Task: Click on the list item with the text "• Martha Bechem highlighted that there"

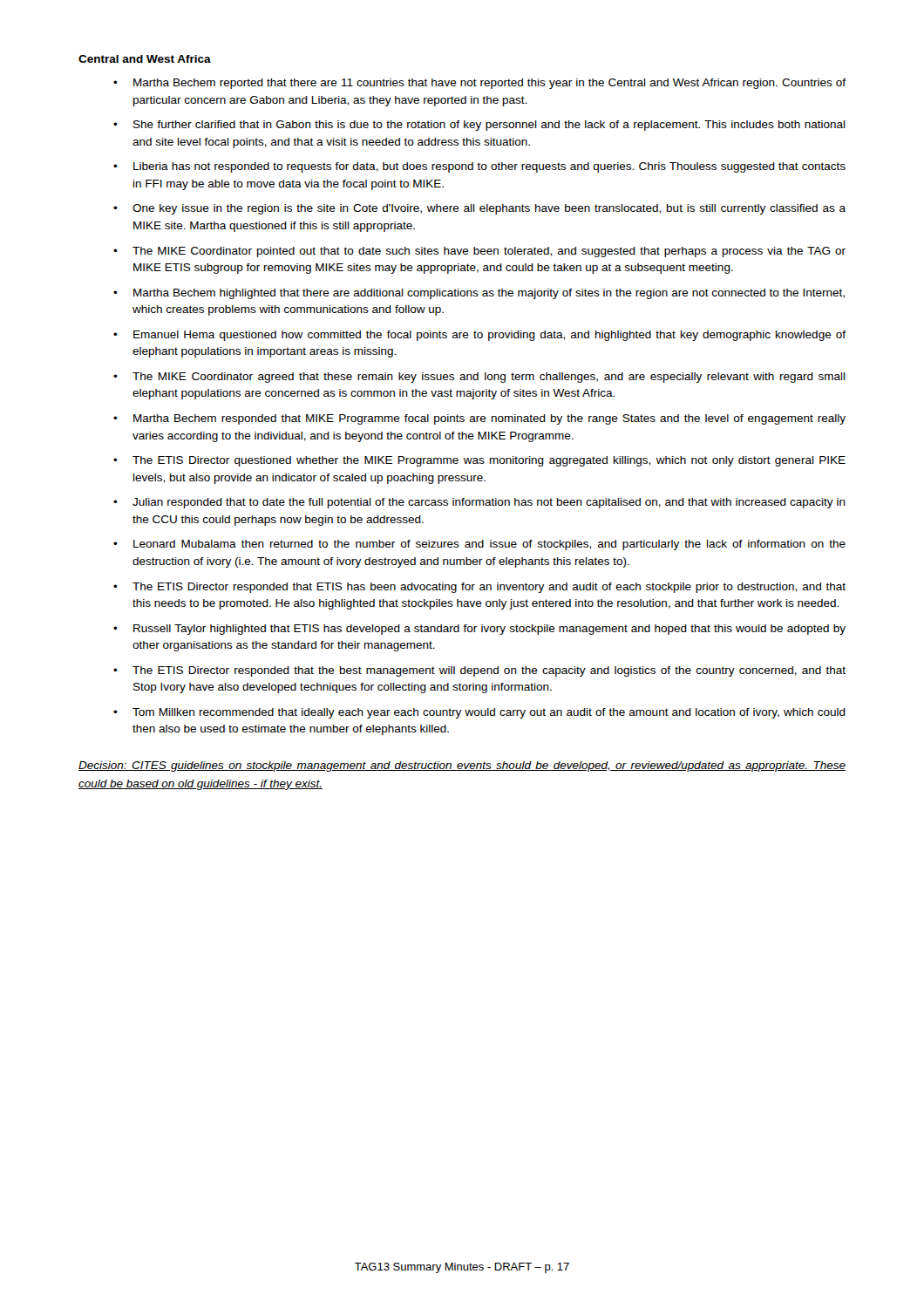Action: coord(479,301)
